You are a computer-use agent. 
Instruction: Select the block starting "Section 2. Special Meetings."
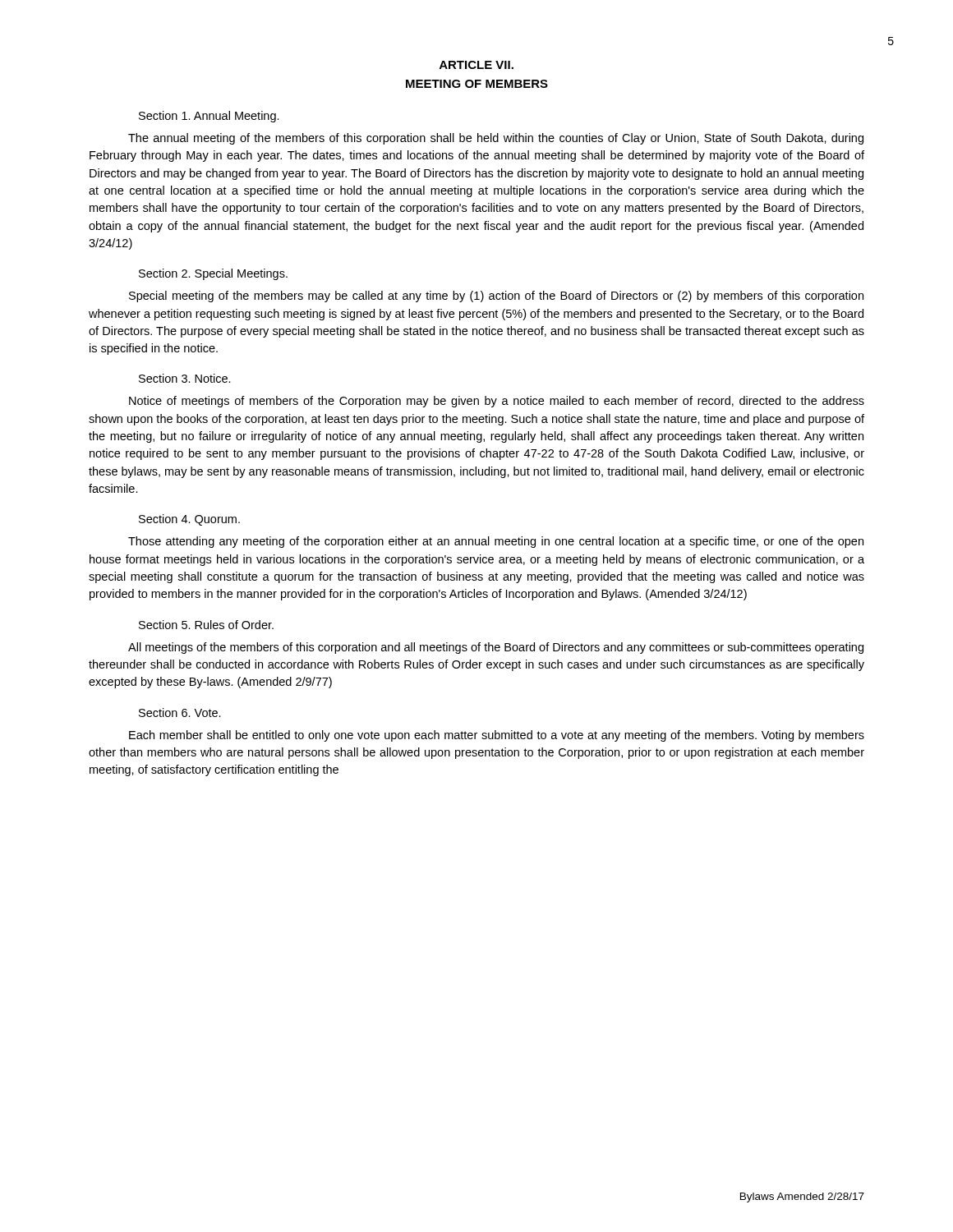(213, 274)
